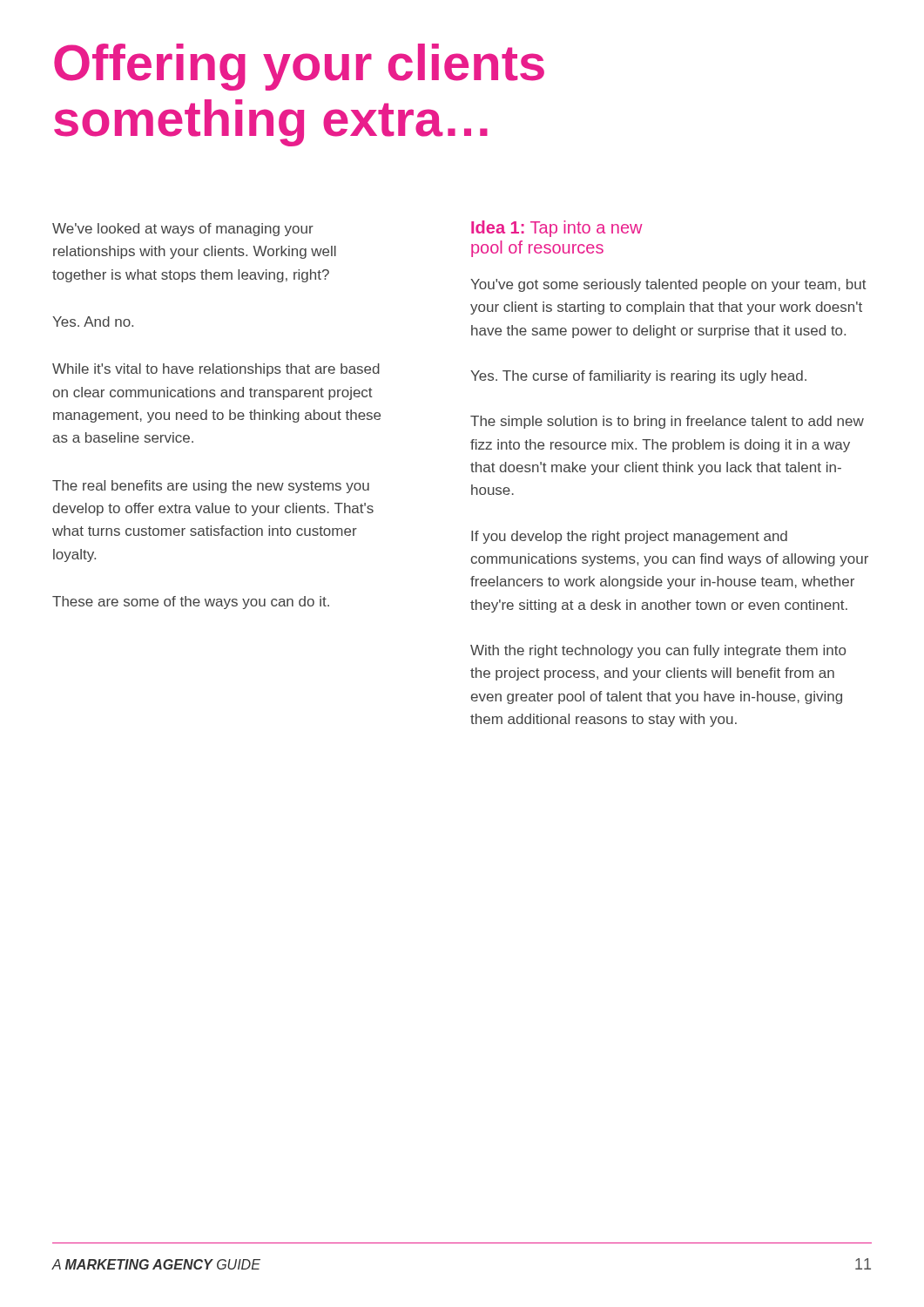The height and width of the screenshot is (1307, 924).
Task: Point to the passage starting "We've looked at"
Action: tap(222, 252)
